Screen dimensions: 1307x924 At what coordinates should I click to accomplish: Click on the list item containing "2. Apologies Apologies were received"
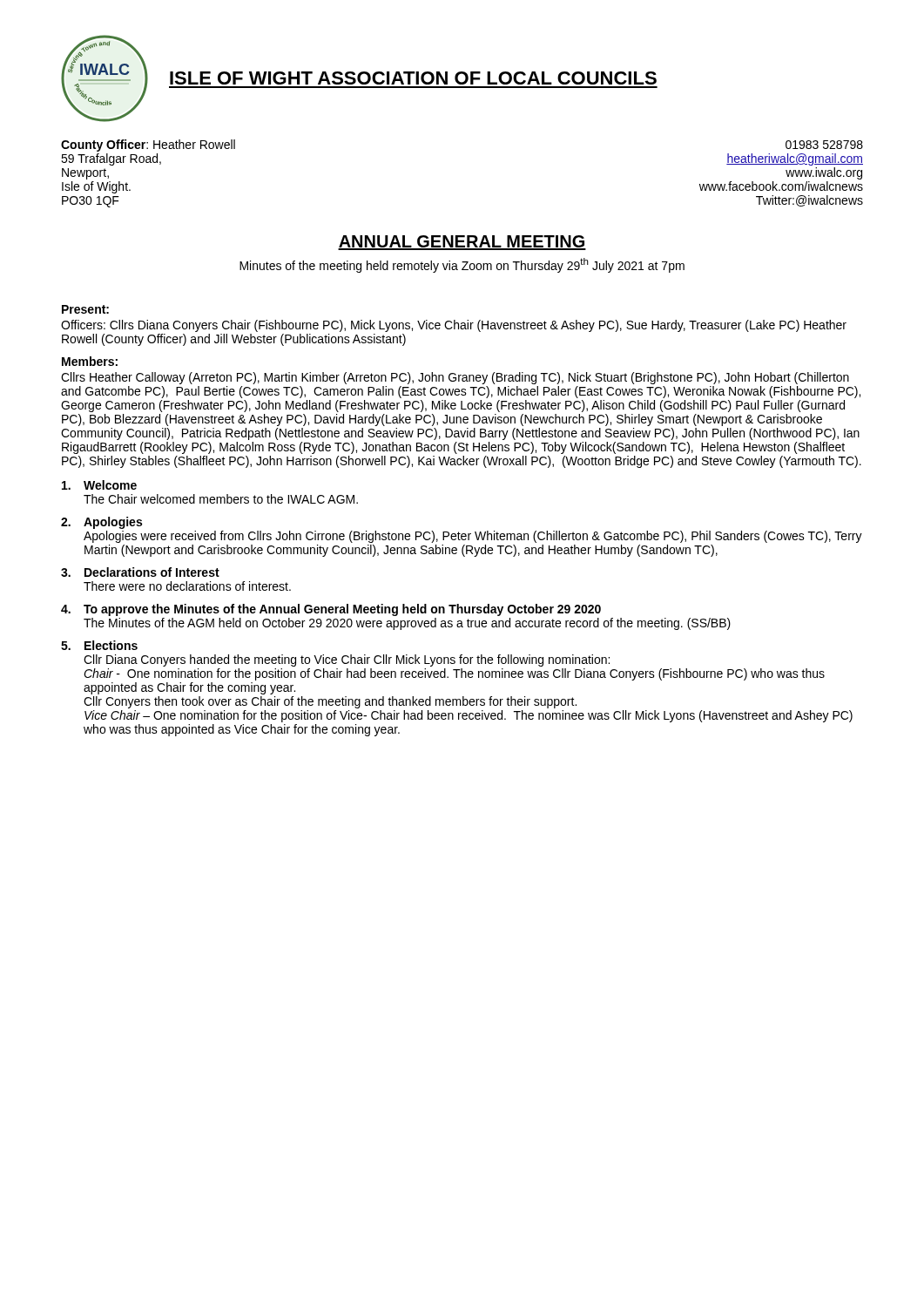point(462,536)
